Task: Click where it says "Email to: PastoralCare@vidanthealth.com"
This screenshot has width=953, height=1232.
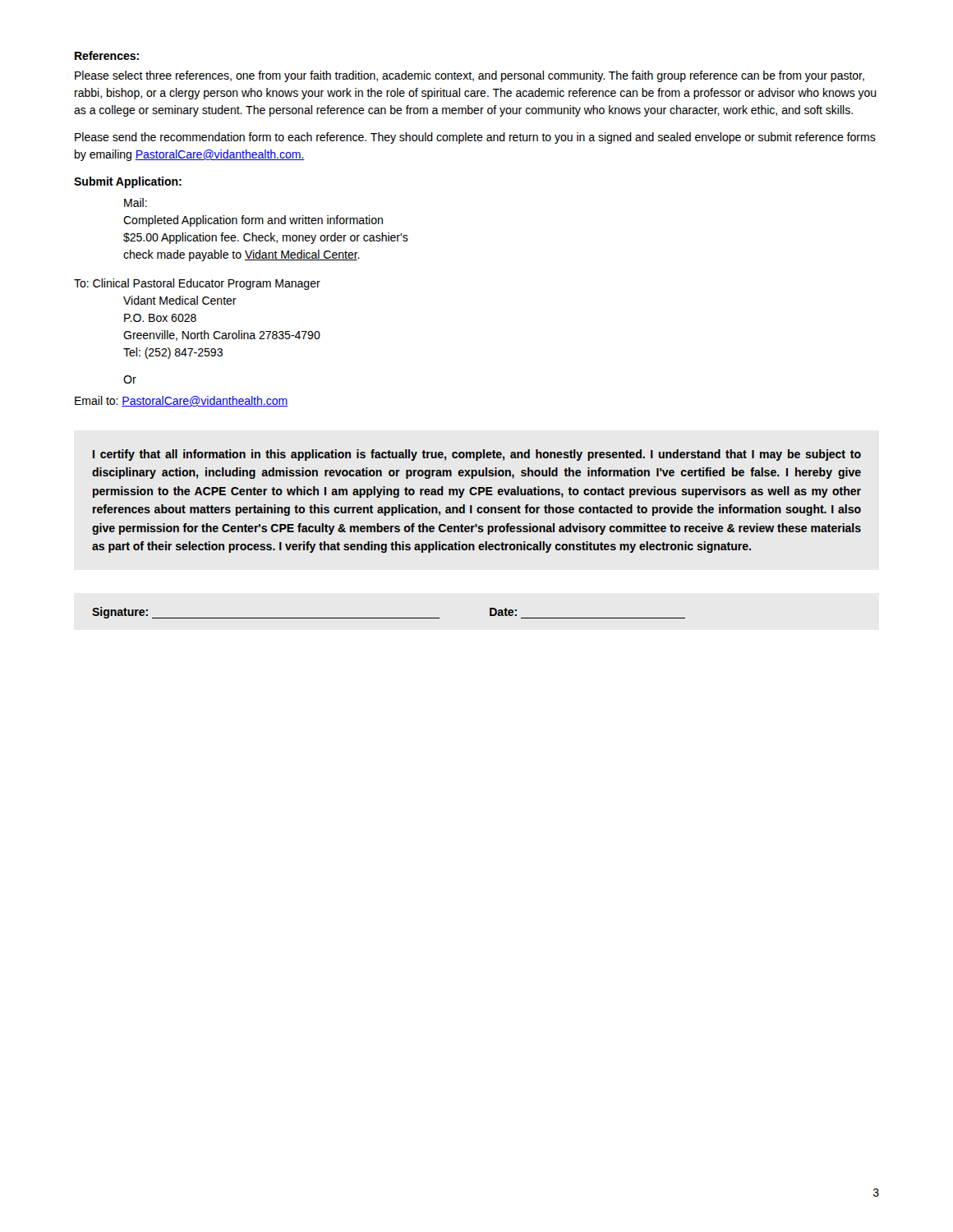Action: coord(181,401)
